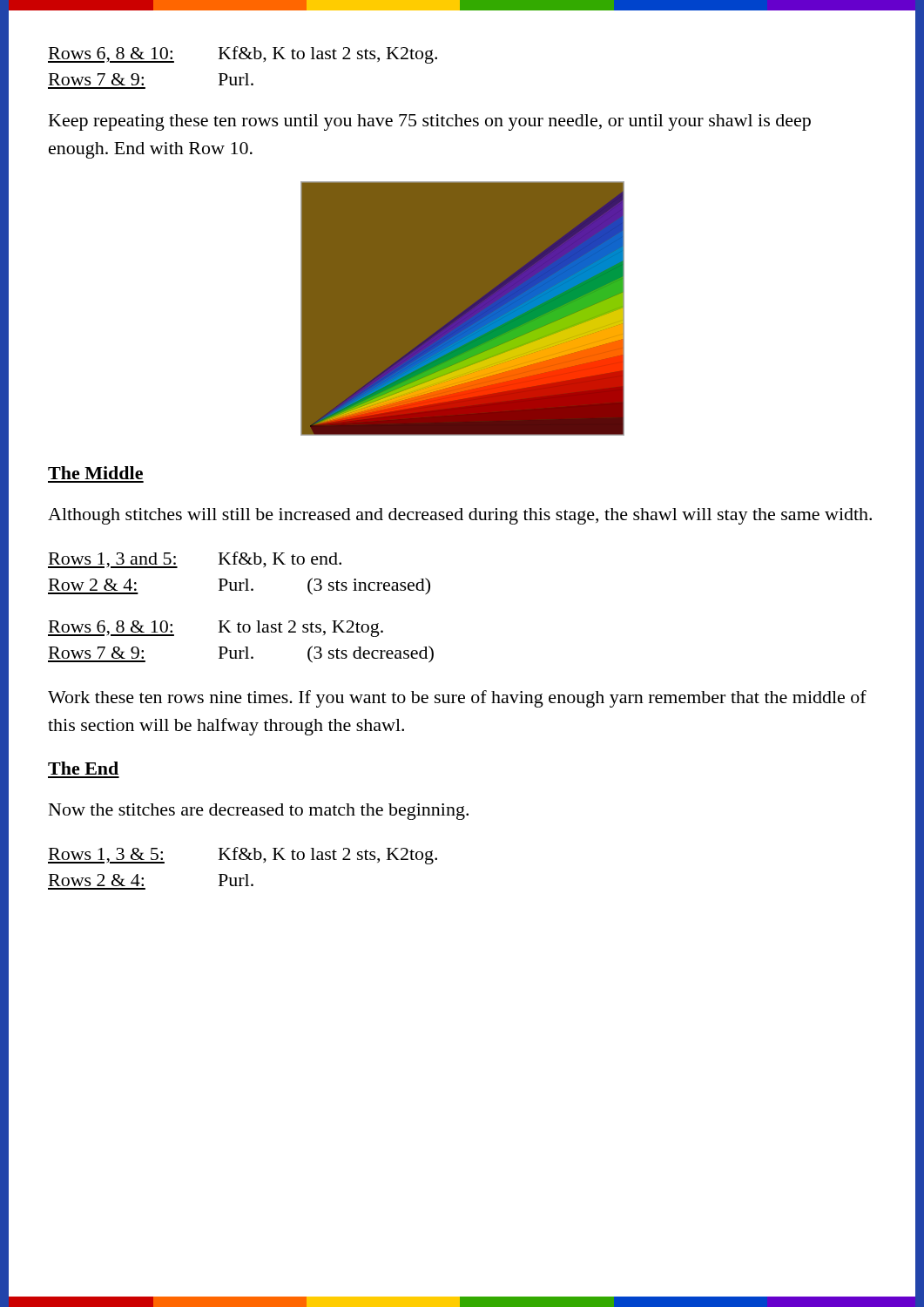Select the passage starting "Rows 1, 3 & 5: Kf&b, K to"

click(243, 854)
